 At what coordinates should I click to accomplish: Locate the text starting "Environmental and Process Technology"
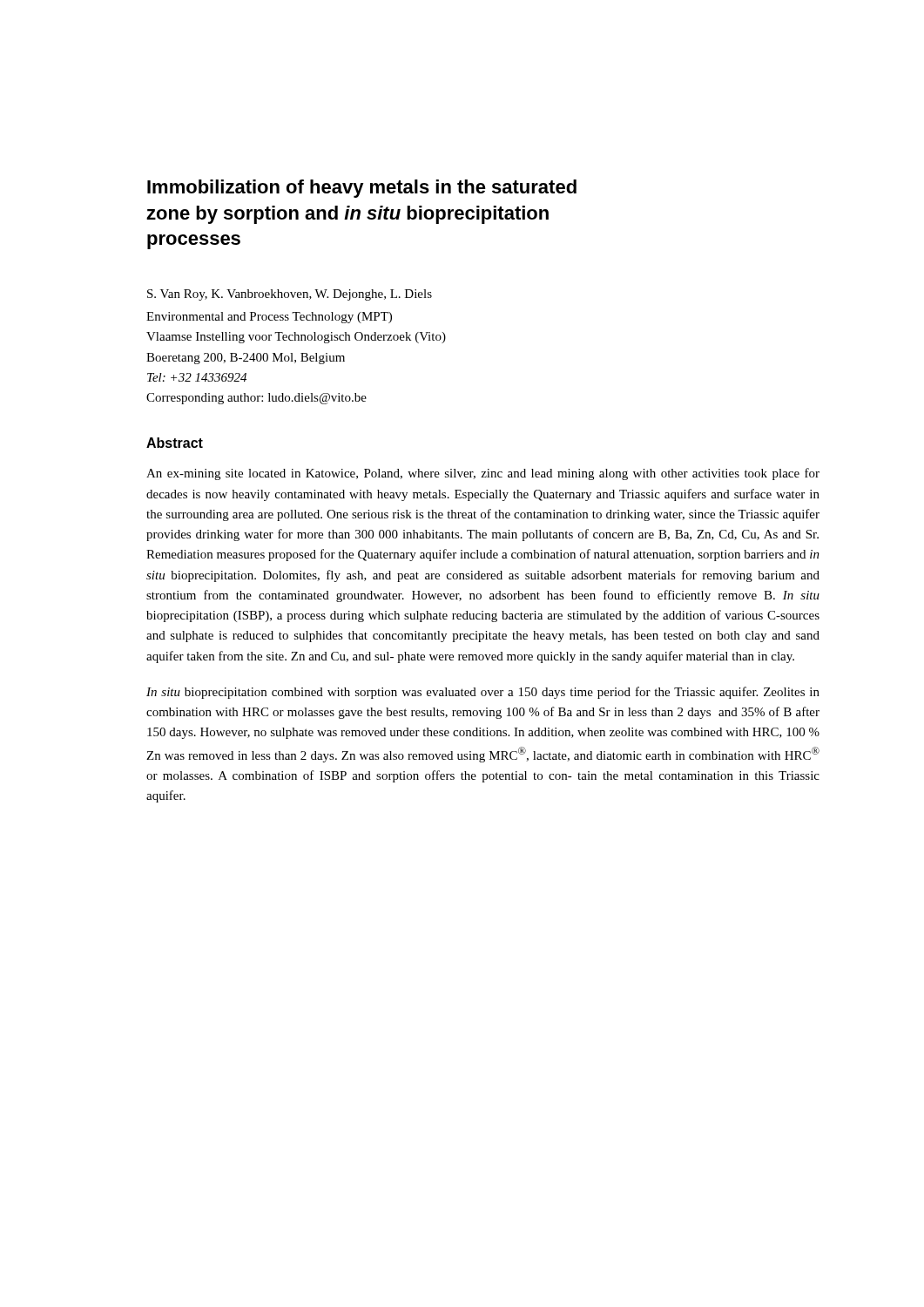pyautogui.click(x=296, y=357)
